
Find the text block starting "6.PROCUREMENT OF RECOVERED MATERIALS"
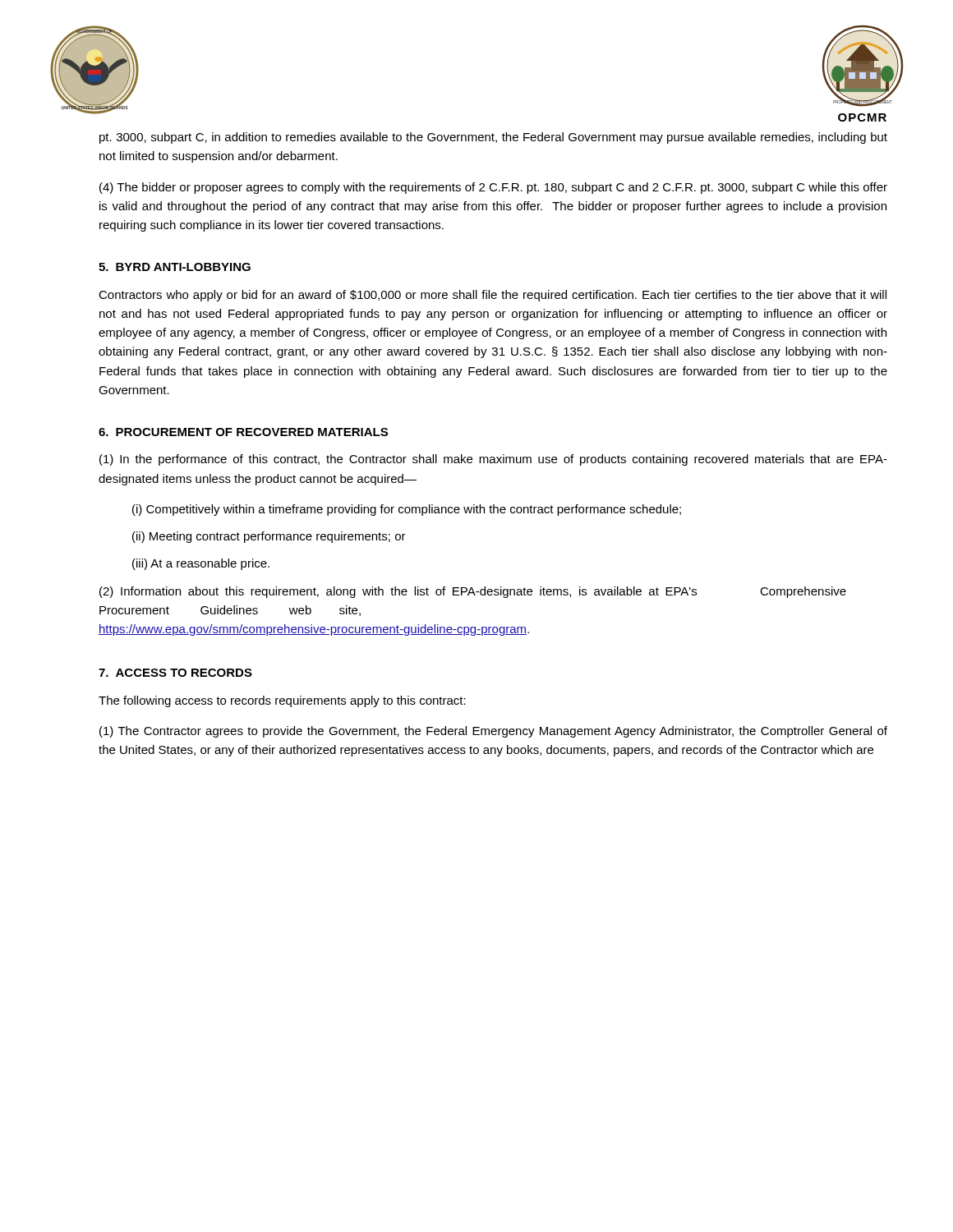(x=243, y=432)
